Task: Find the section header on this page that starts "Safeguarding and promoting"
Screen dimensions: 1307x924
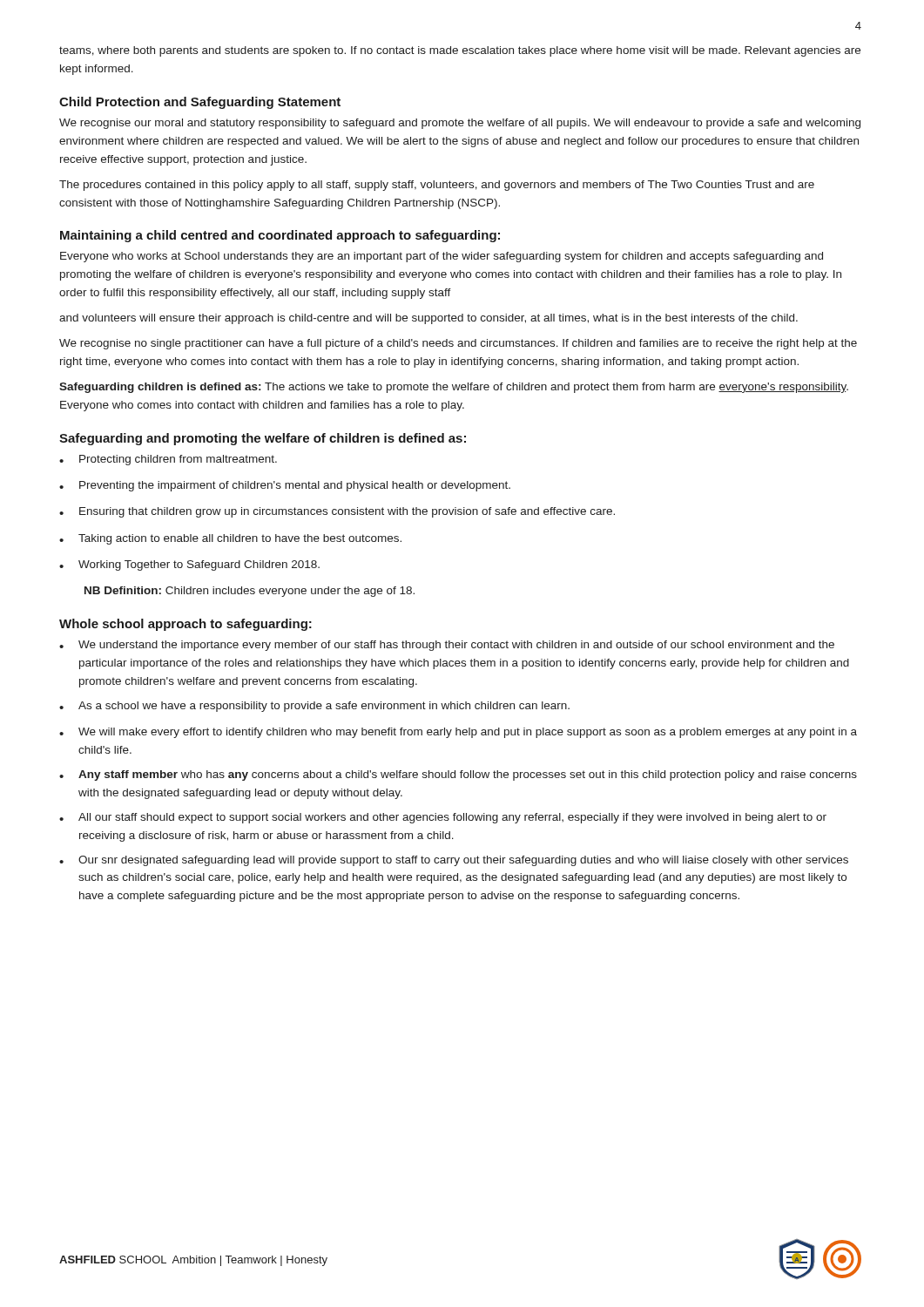Action: tap(263, 438)
